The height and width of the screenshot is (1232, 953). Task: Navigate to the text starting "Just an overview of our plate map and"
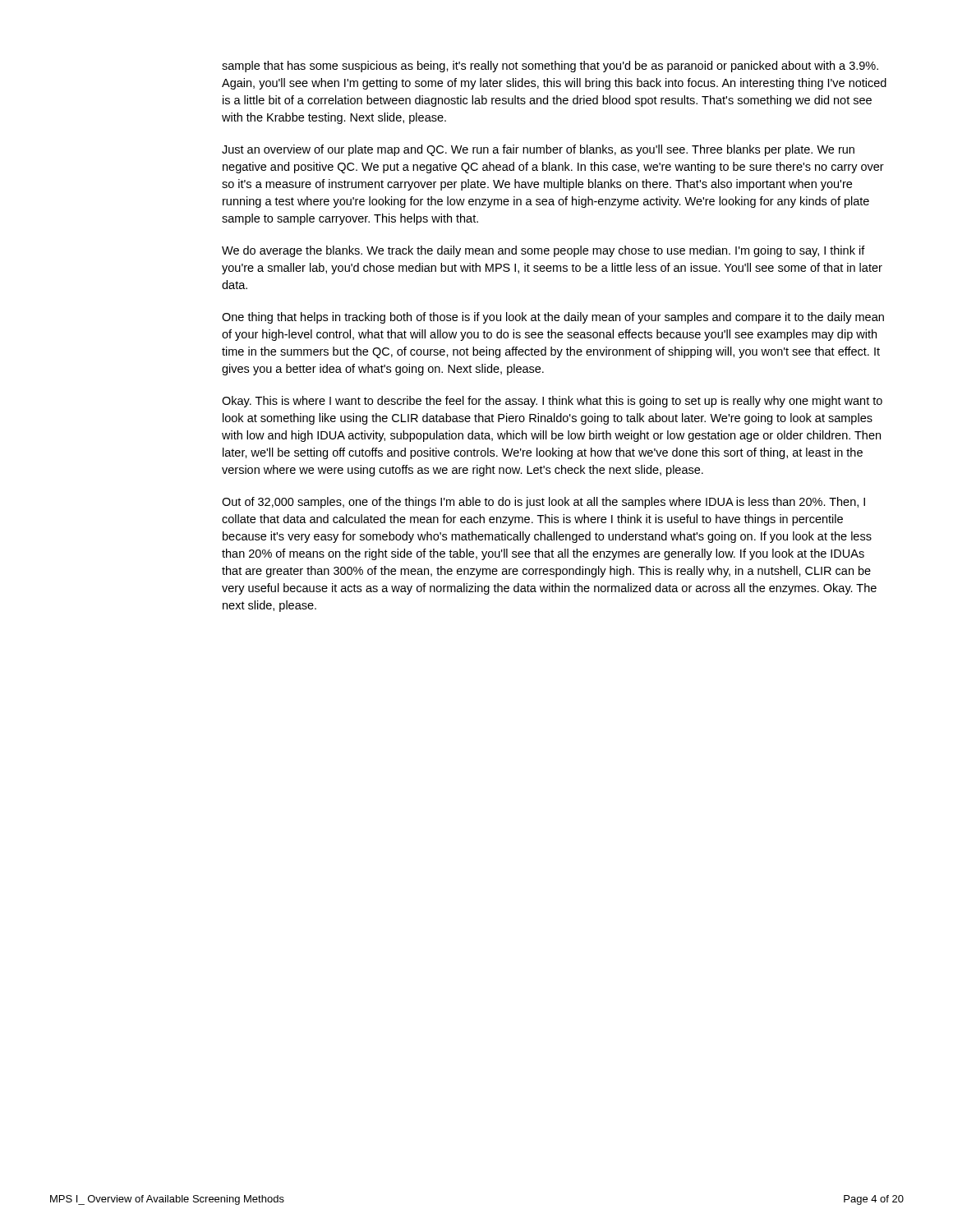(553, 184)
